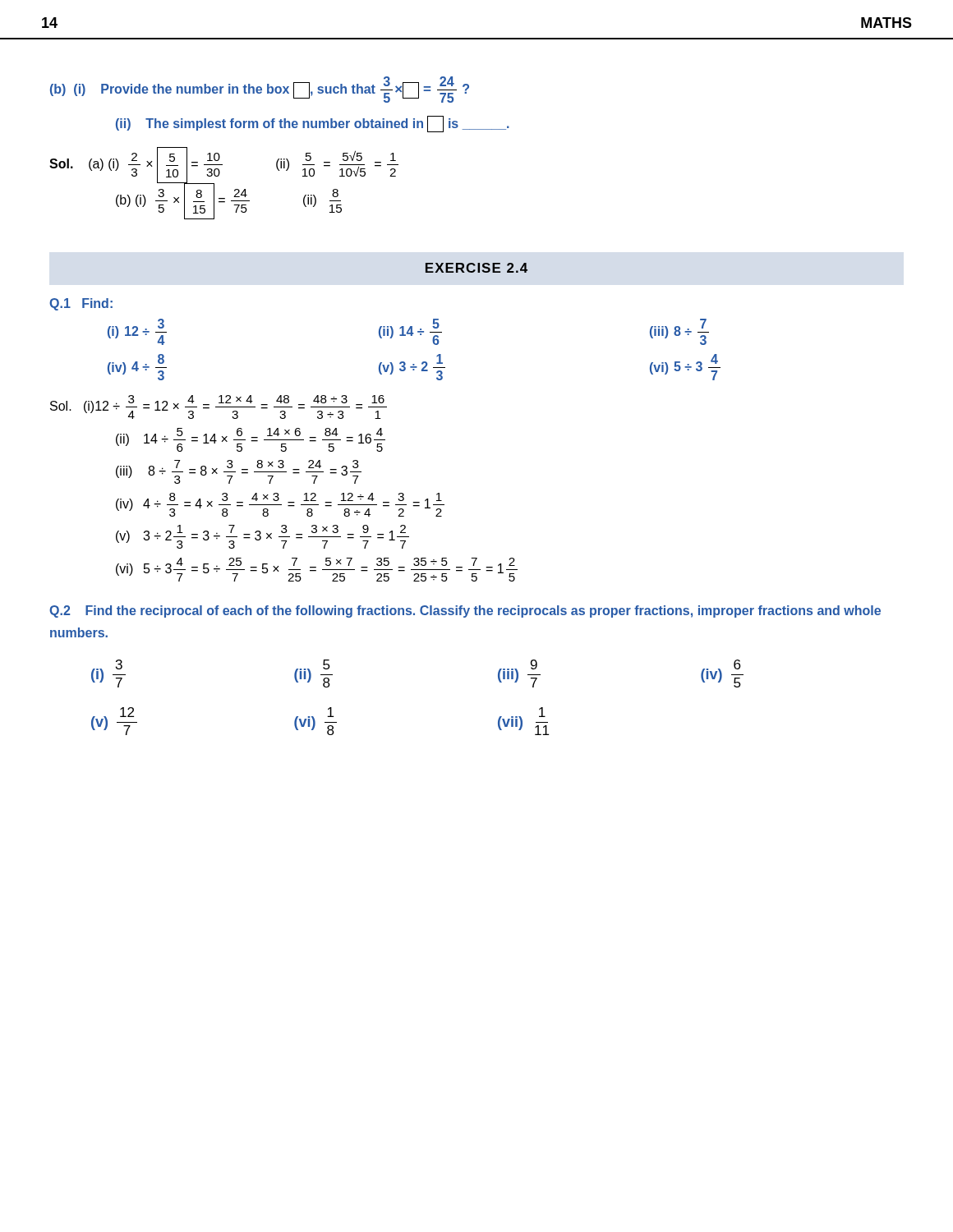This screenshot has width=953, height=1232.
Task: Click on the passage starting "(b) (i) 35 ×"
Action: click(230, 201)
